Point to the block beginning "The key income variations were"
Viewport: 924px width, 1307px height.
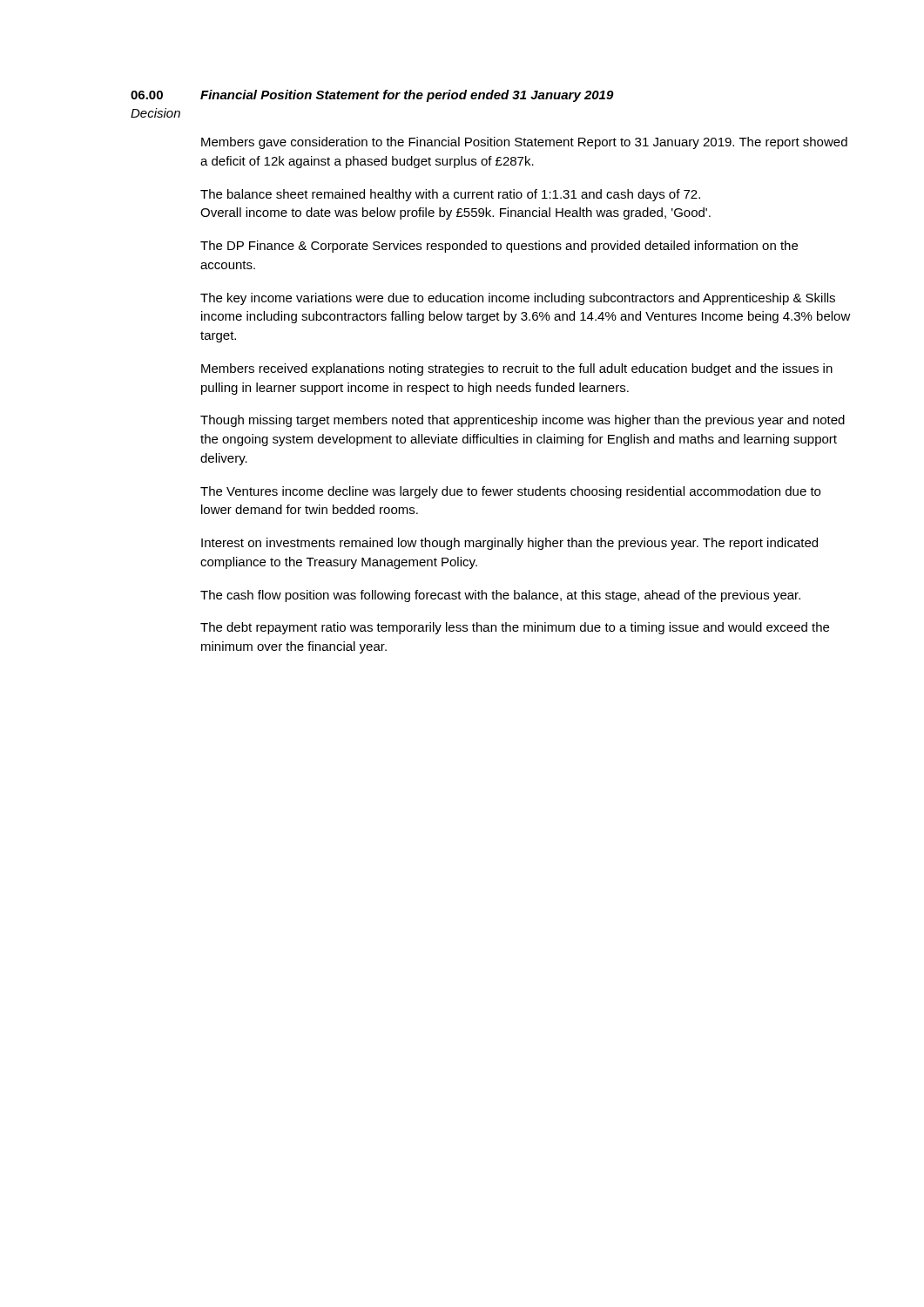[x=525, y=316]
